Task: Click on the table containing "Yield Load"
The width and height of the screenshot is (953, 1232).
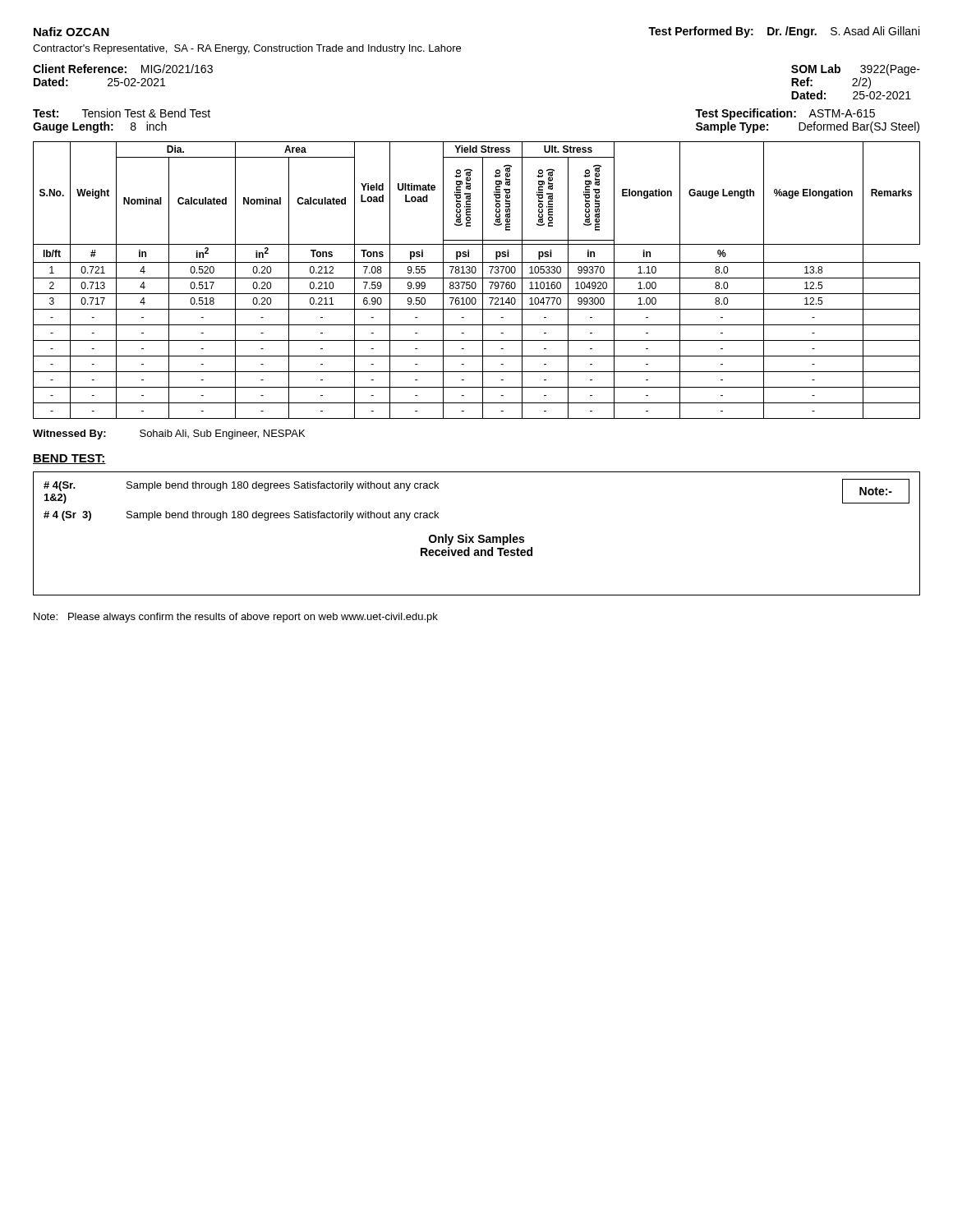Action: pyautogui.click(x=476, y=280)
